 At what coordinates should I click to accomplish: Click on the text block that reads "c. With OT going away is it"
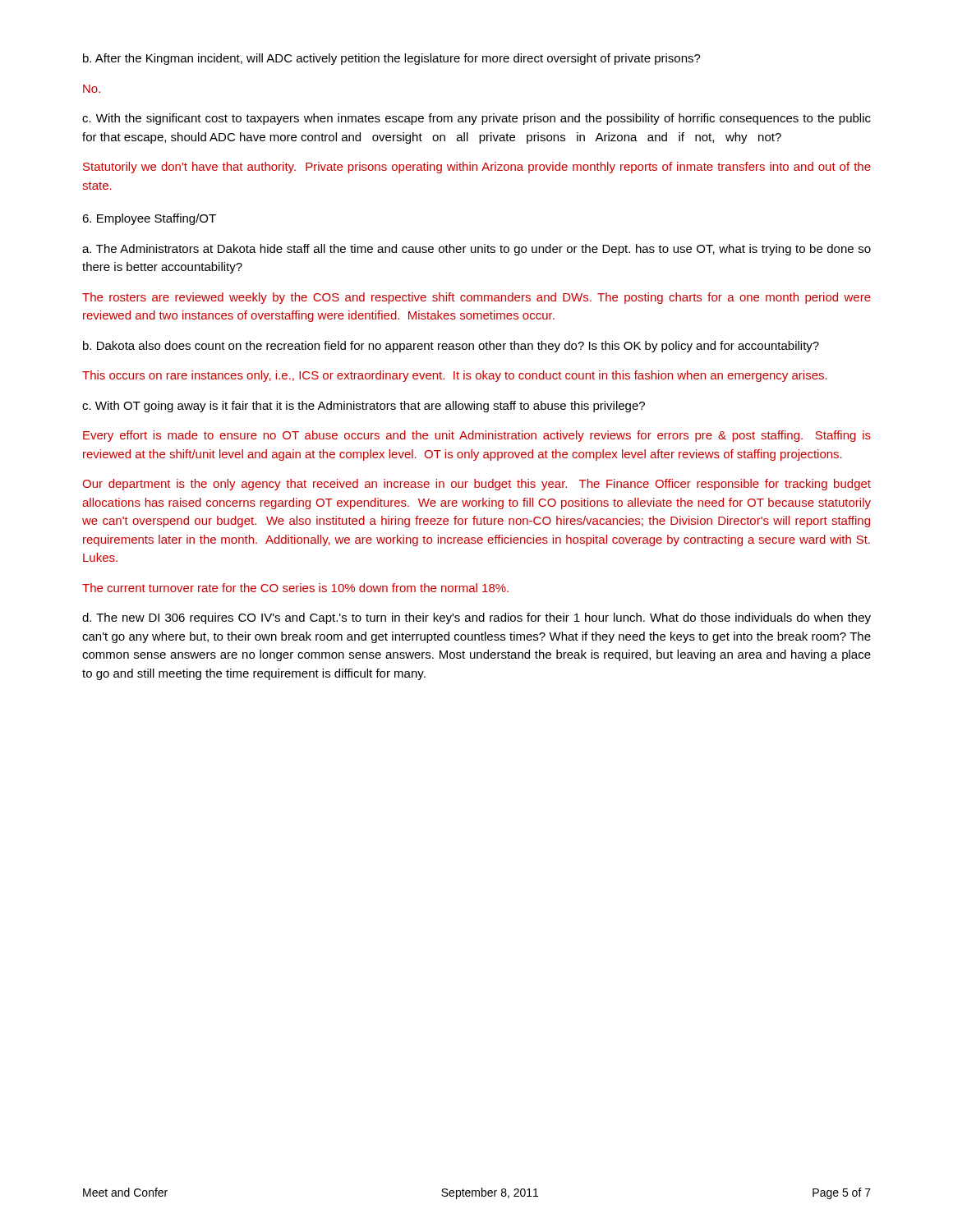364,405
